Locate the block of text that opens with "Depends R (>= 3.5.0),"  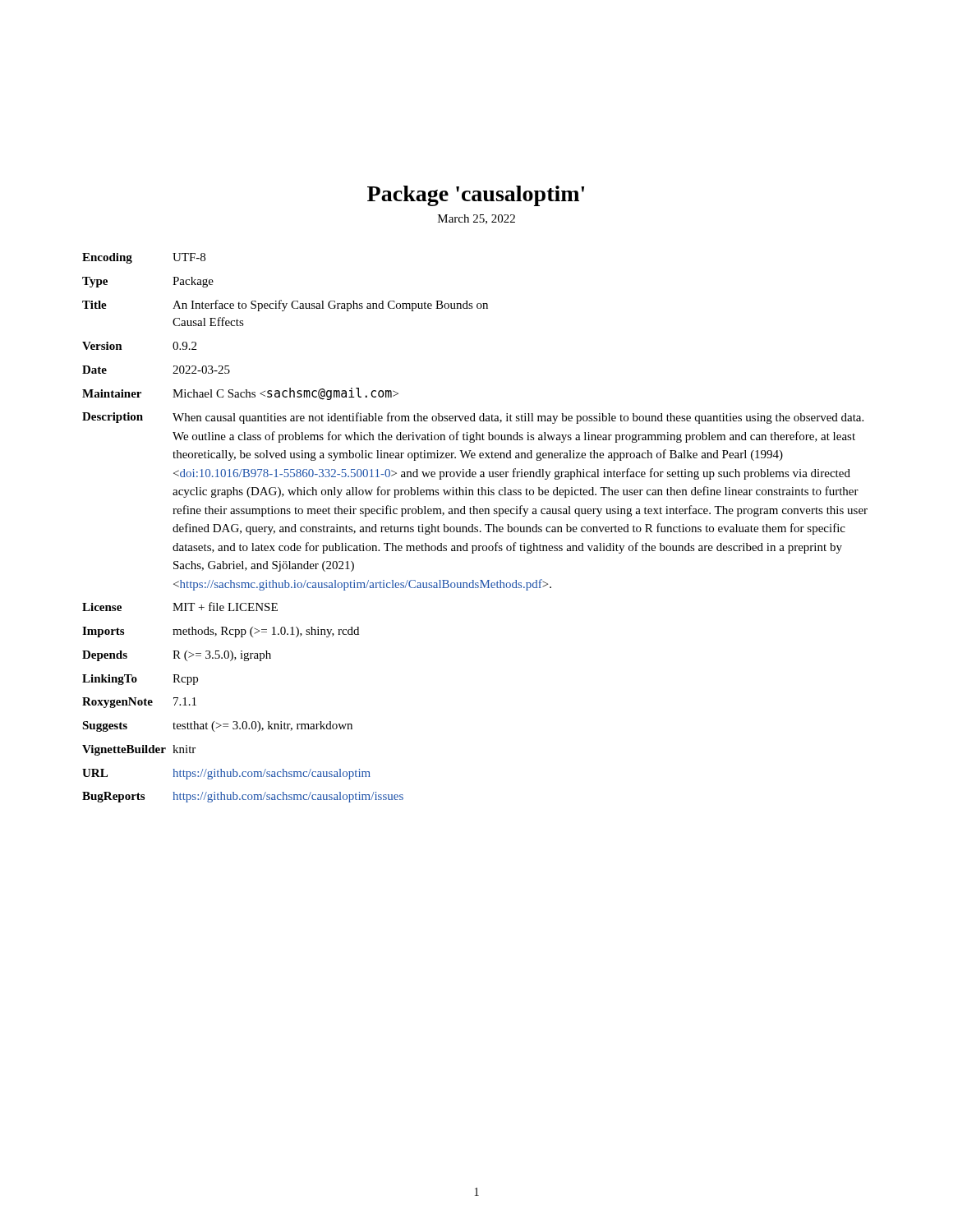pyautogui.click(x=177, y=656)
